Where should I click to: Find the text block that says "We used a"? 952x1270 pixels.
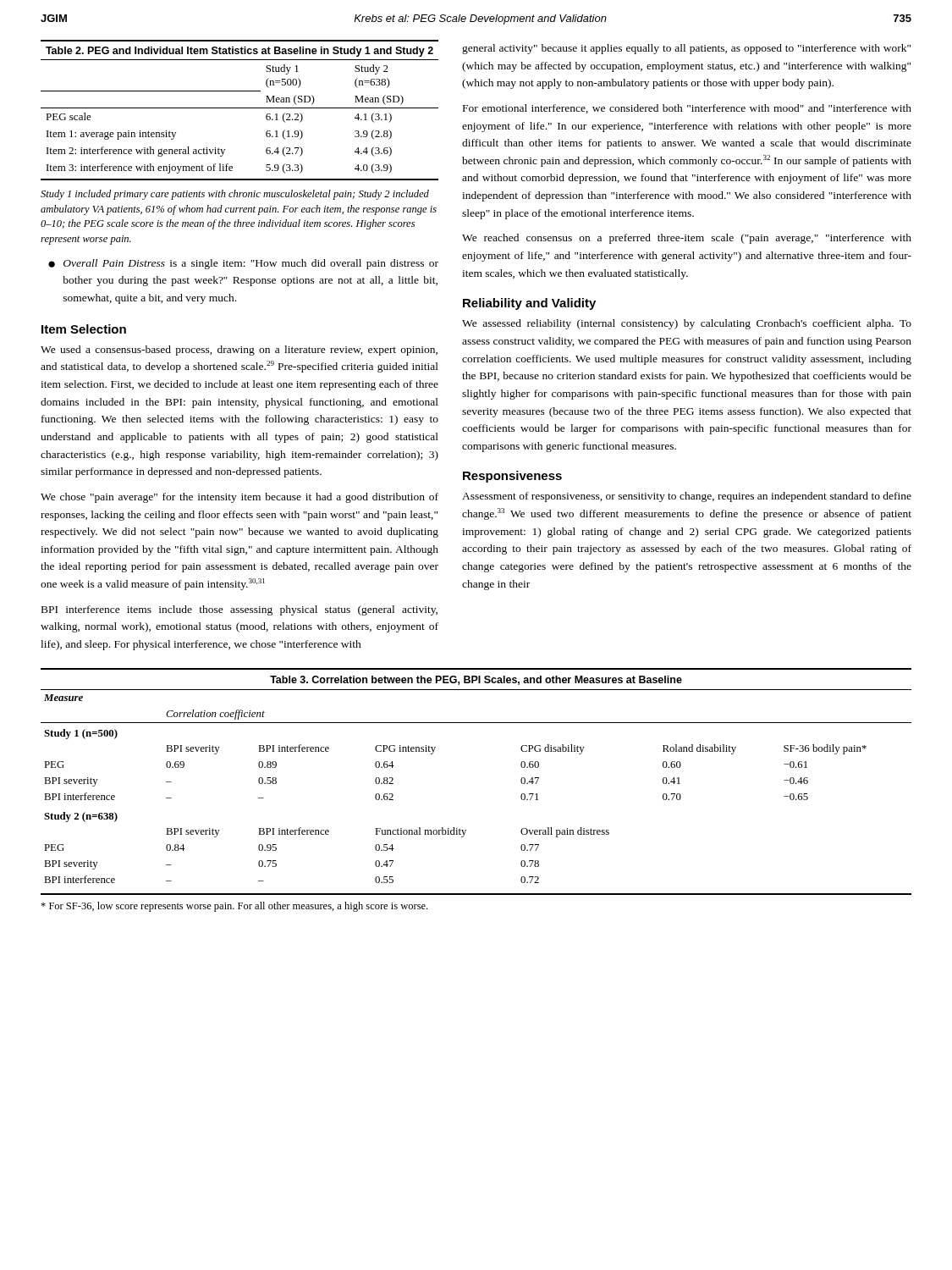(x=239, y=410)
